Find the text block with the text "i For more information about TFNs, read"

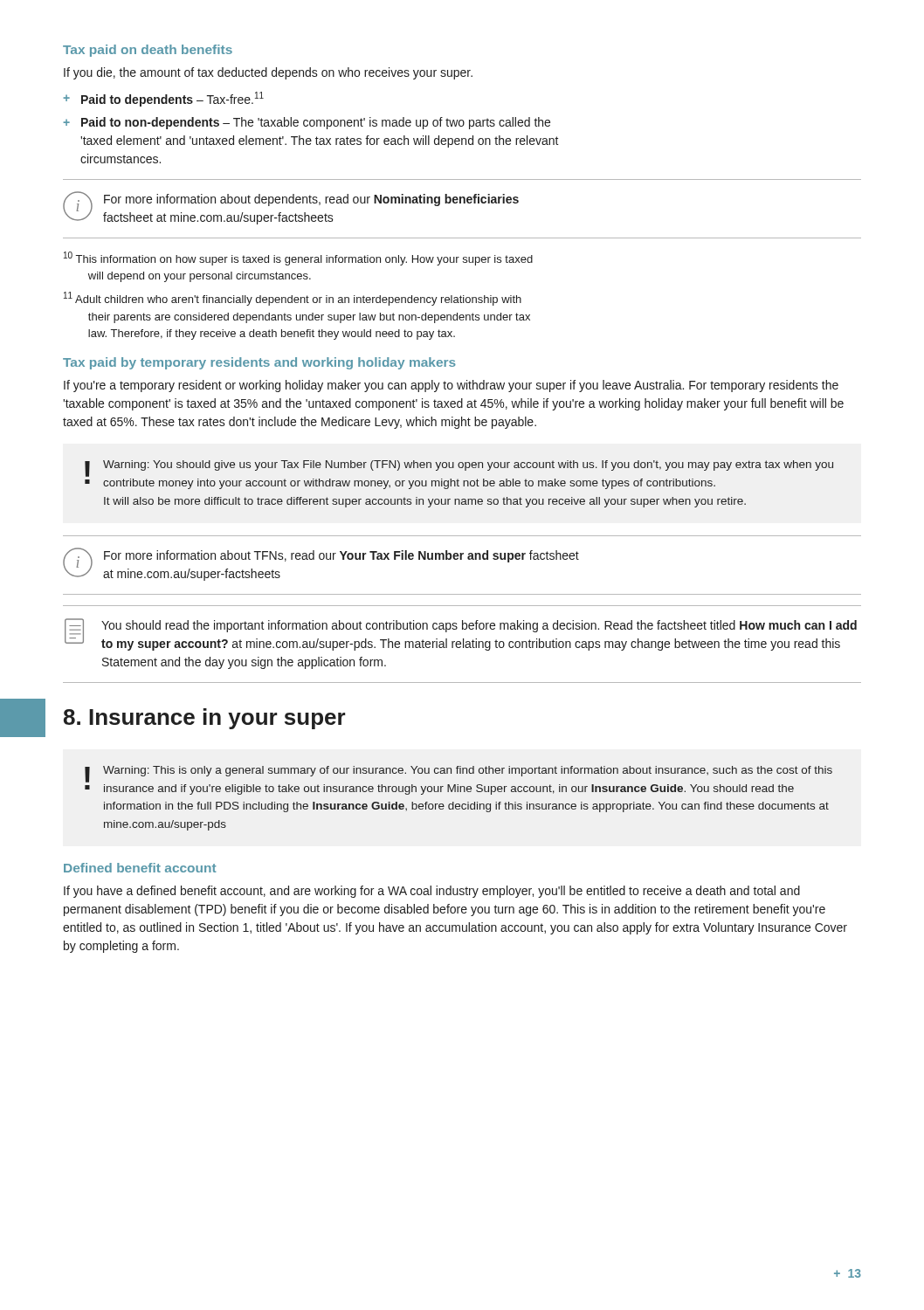coord(321,565)
